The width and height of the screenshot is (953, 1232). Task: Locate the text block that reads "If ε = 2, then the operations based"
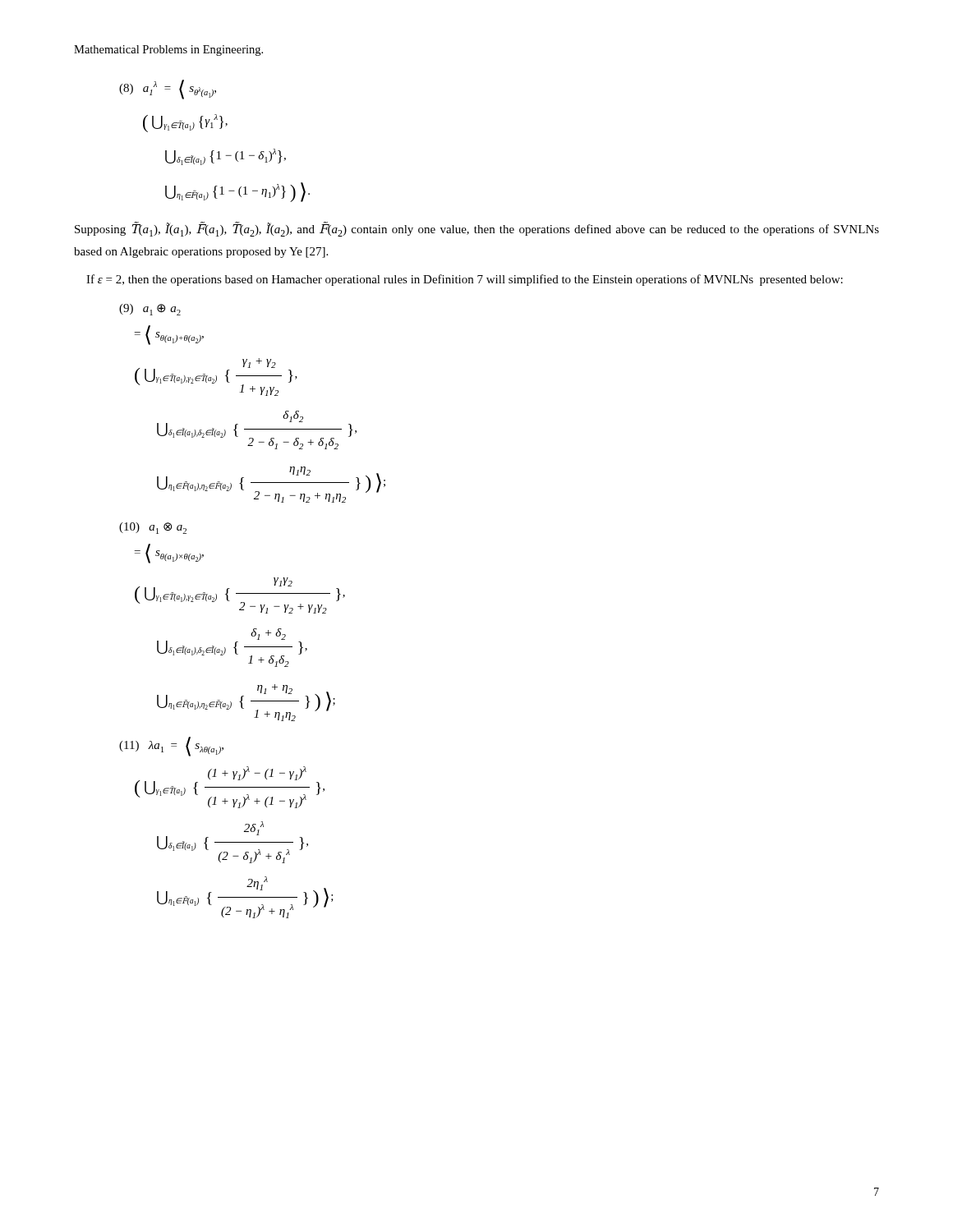459,279
